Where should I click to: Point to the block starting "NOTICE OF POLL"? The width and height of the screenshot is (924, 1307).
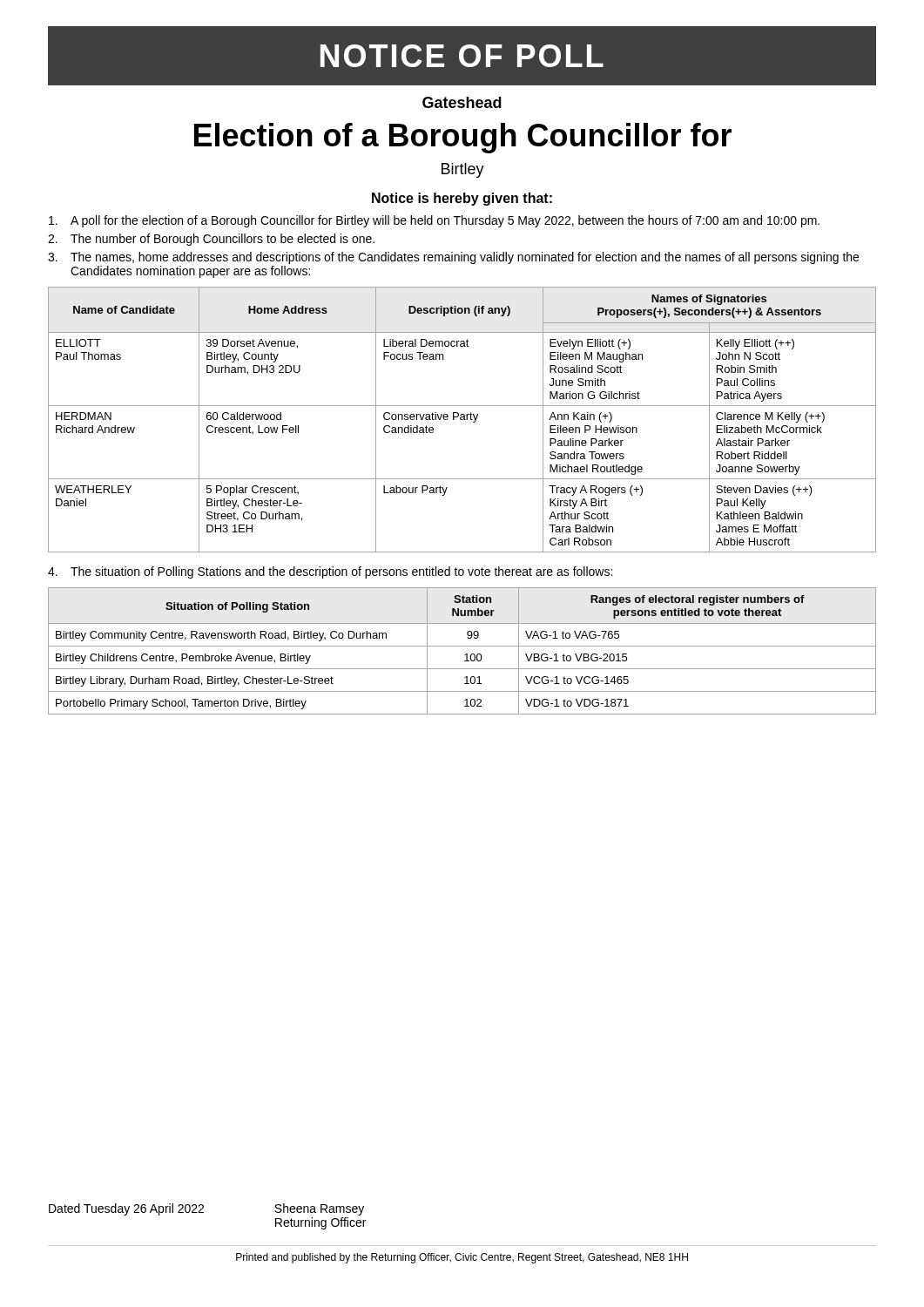pyautogui.click(x=462, y=56)
